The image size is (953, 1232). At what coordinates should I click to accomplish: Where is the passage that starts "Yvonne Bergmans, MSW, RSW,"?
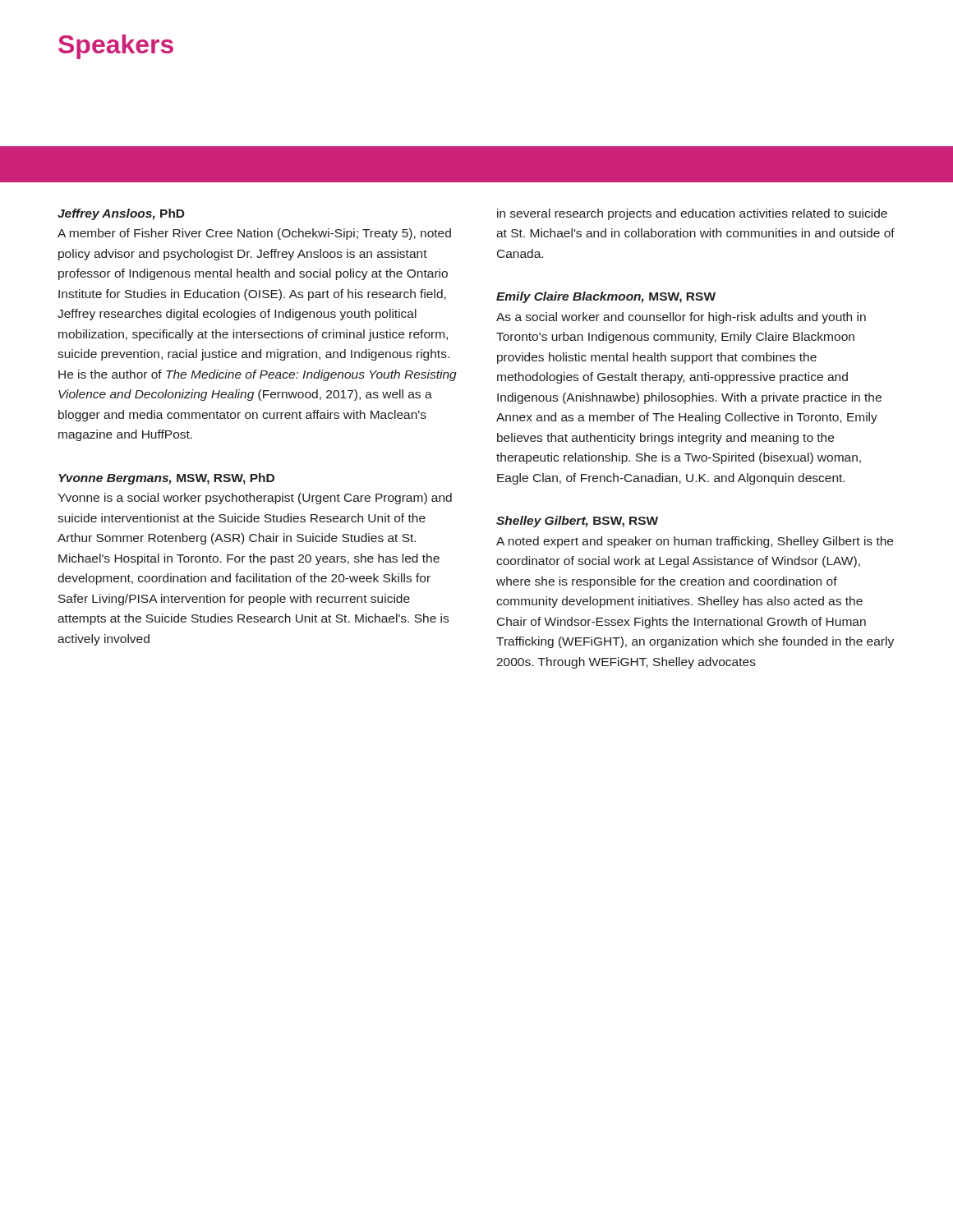click(x=257, y=559)
